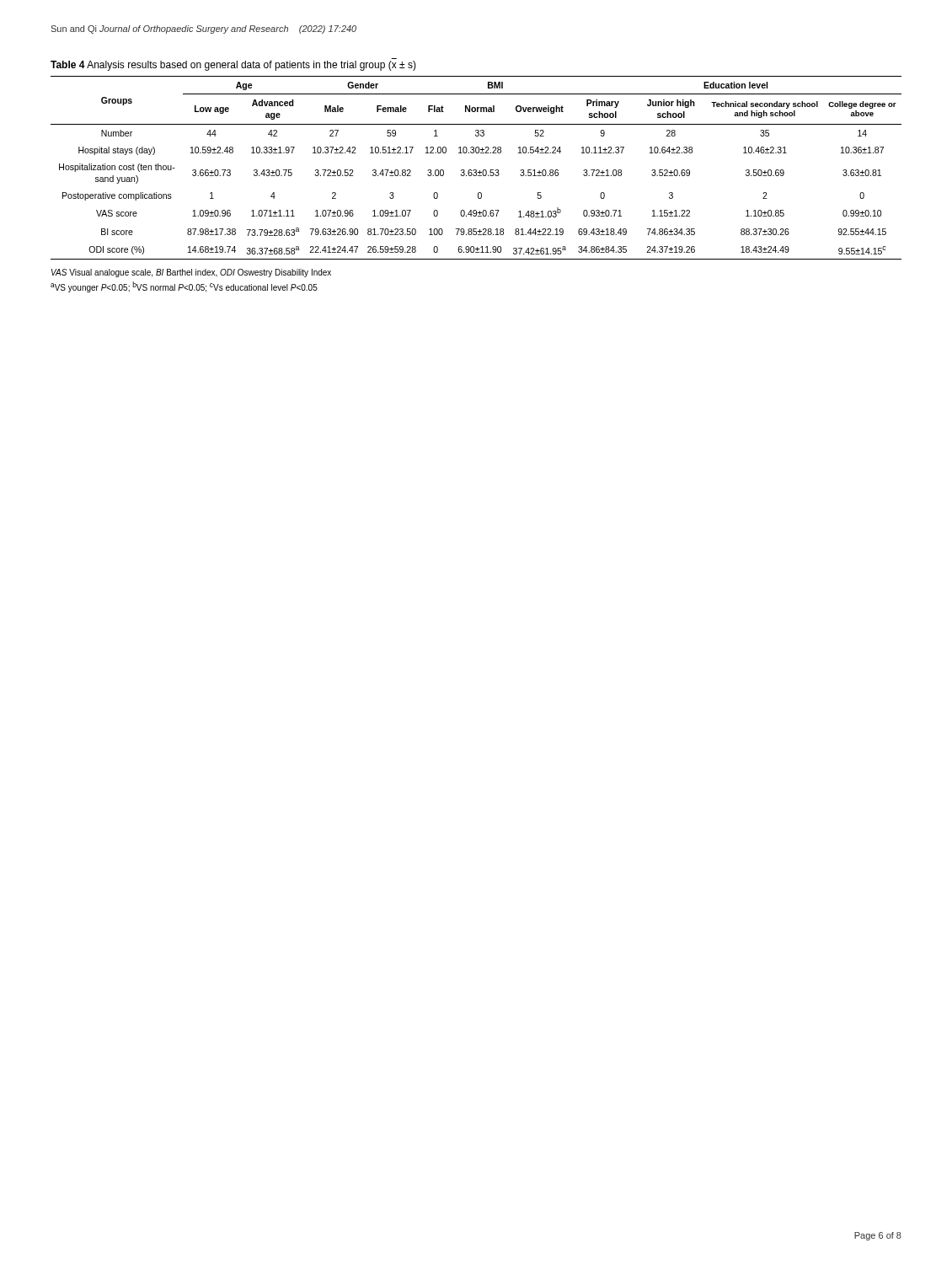Click on the text starting "VAS Visual analogue scale, BI Barthel index, ODI"
The height and width of the screenshot is (1264, 952).
[x=191, y=273]
